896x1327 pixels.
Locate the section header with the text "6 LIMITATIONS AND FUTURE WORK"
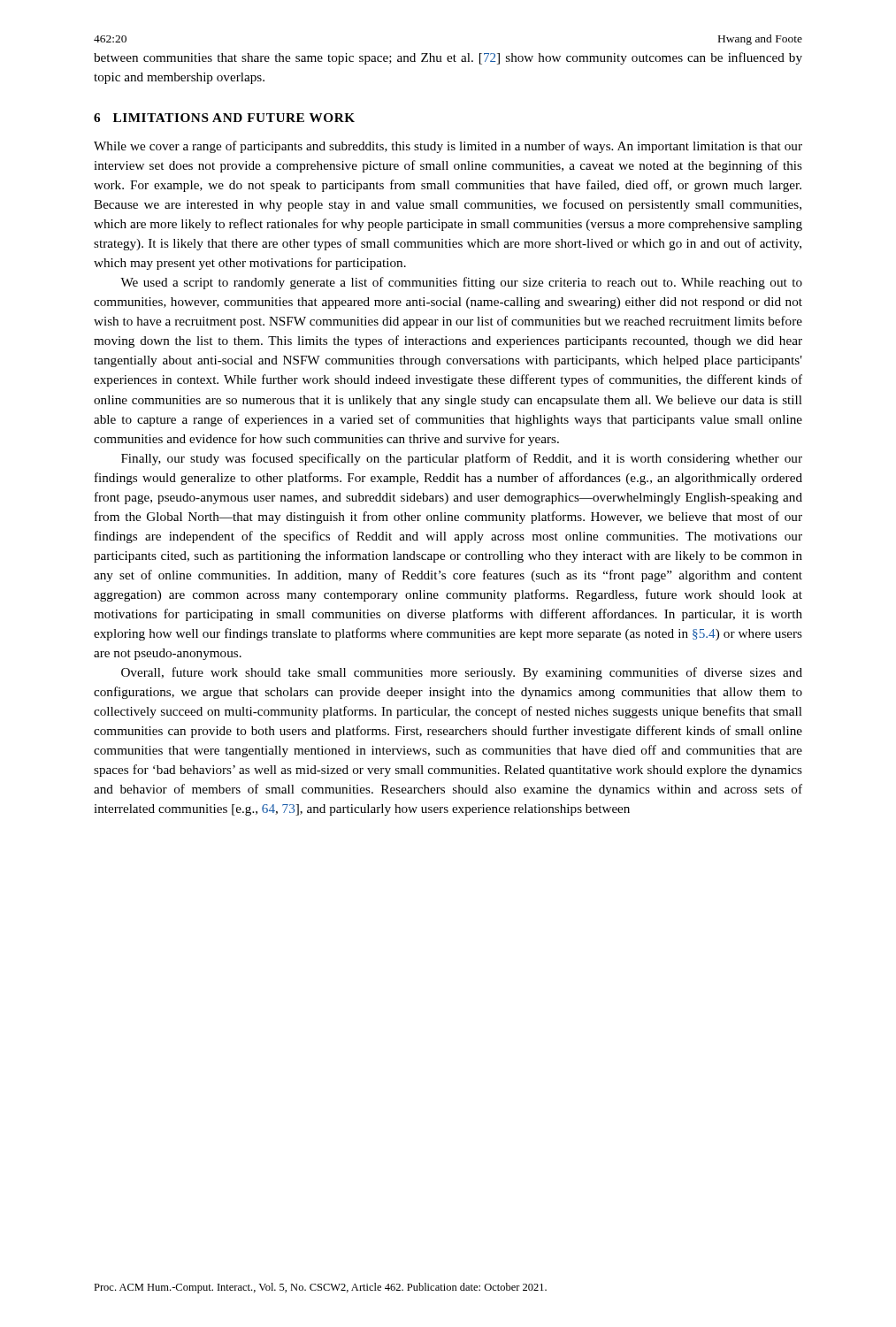[x=224, y=117]
